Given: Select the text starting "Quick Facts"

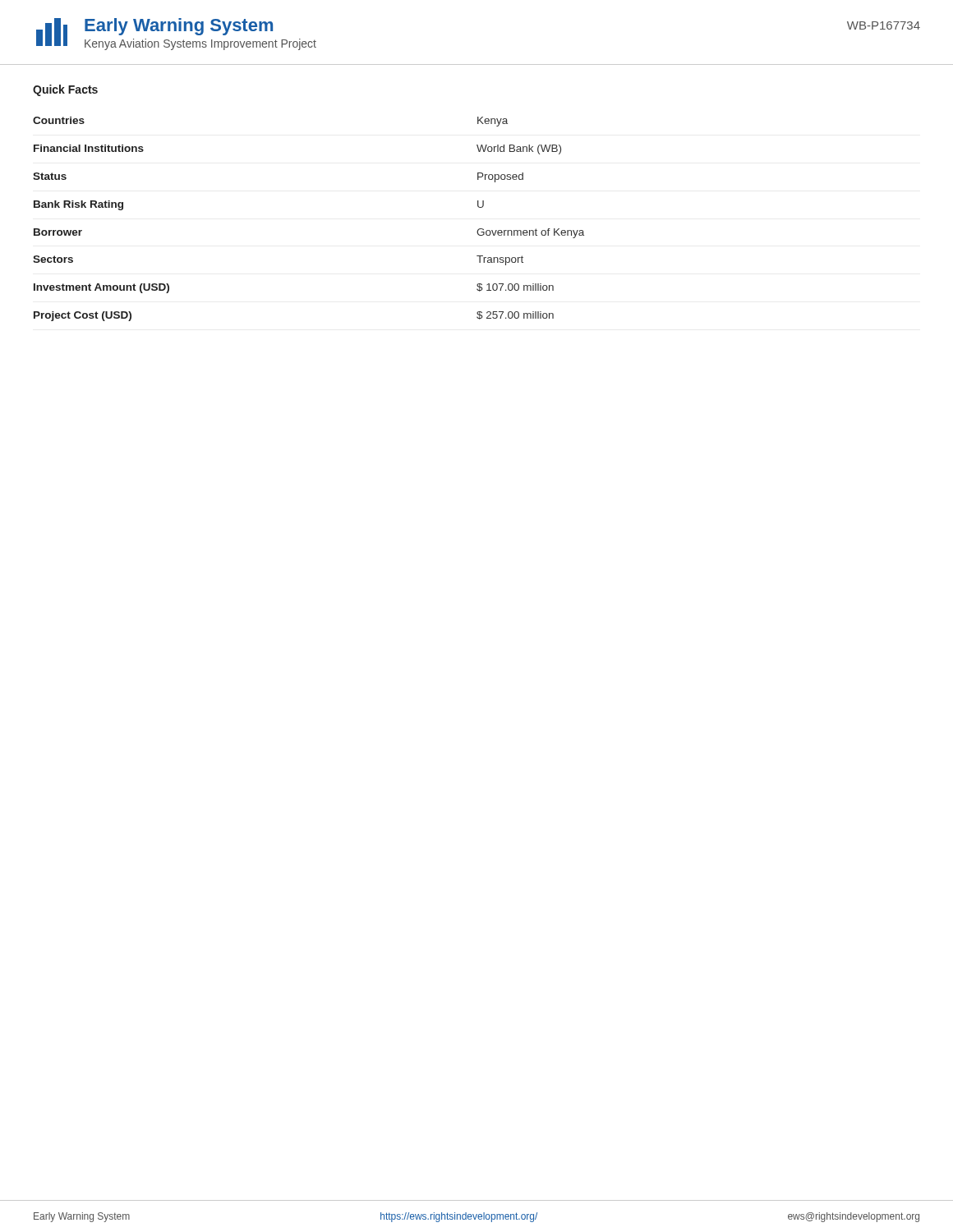Looking at the screenshot, I should (x=65, y=90).
